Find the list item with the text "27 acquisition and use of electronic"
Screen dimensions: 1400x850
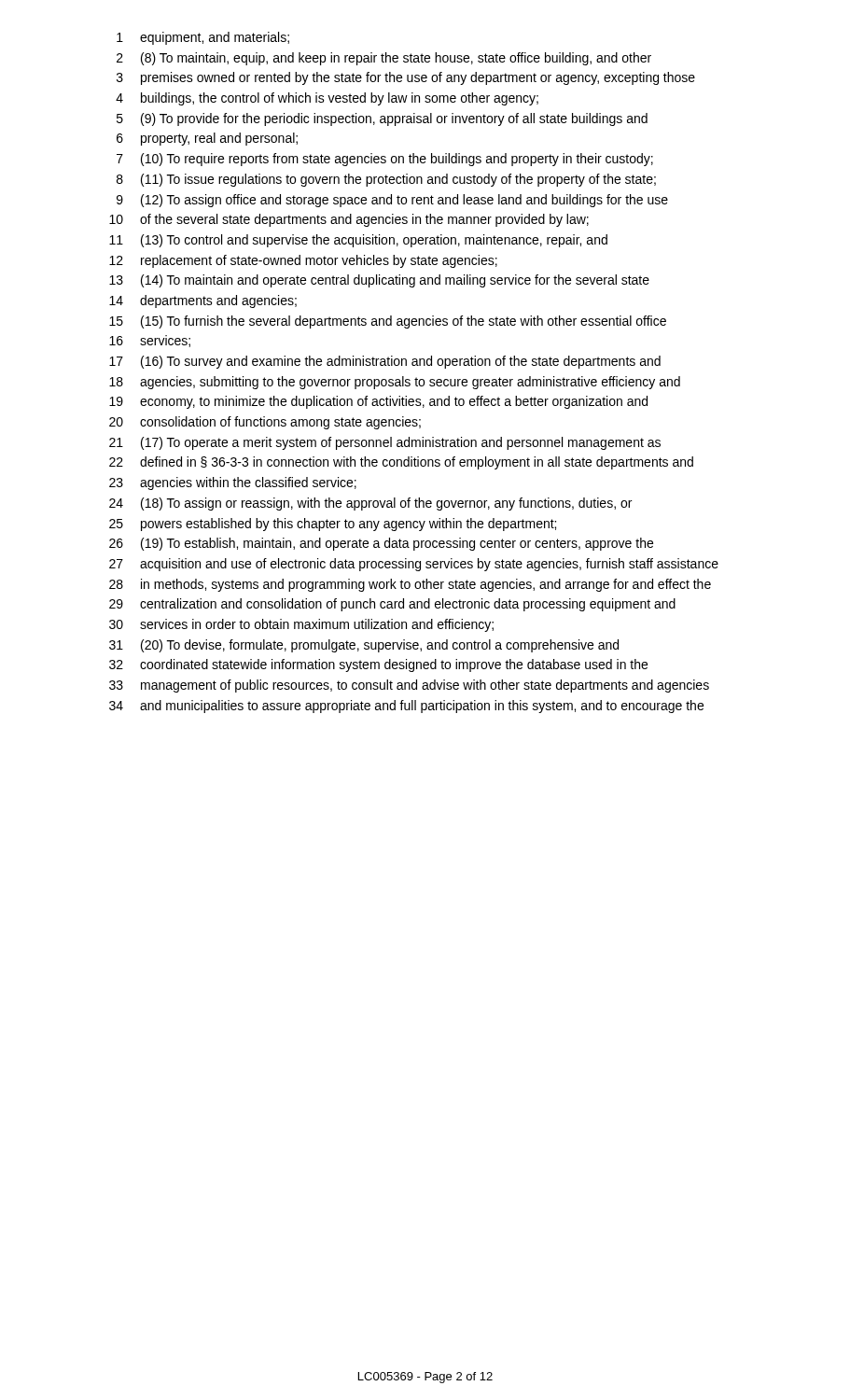434,564
